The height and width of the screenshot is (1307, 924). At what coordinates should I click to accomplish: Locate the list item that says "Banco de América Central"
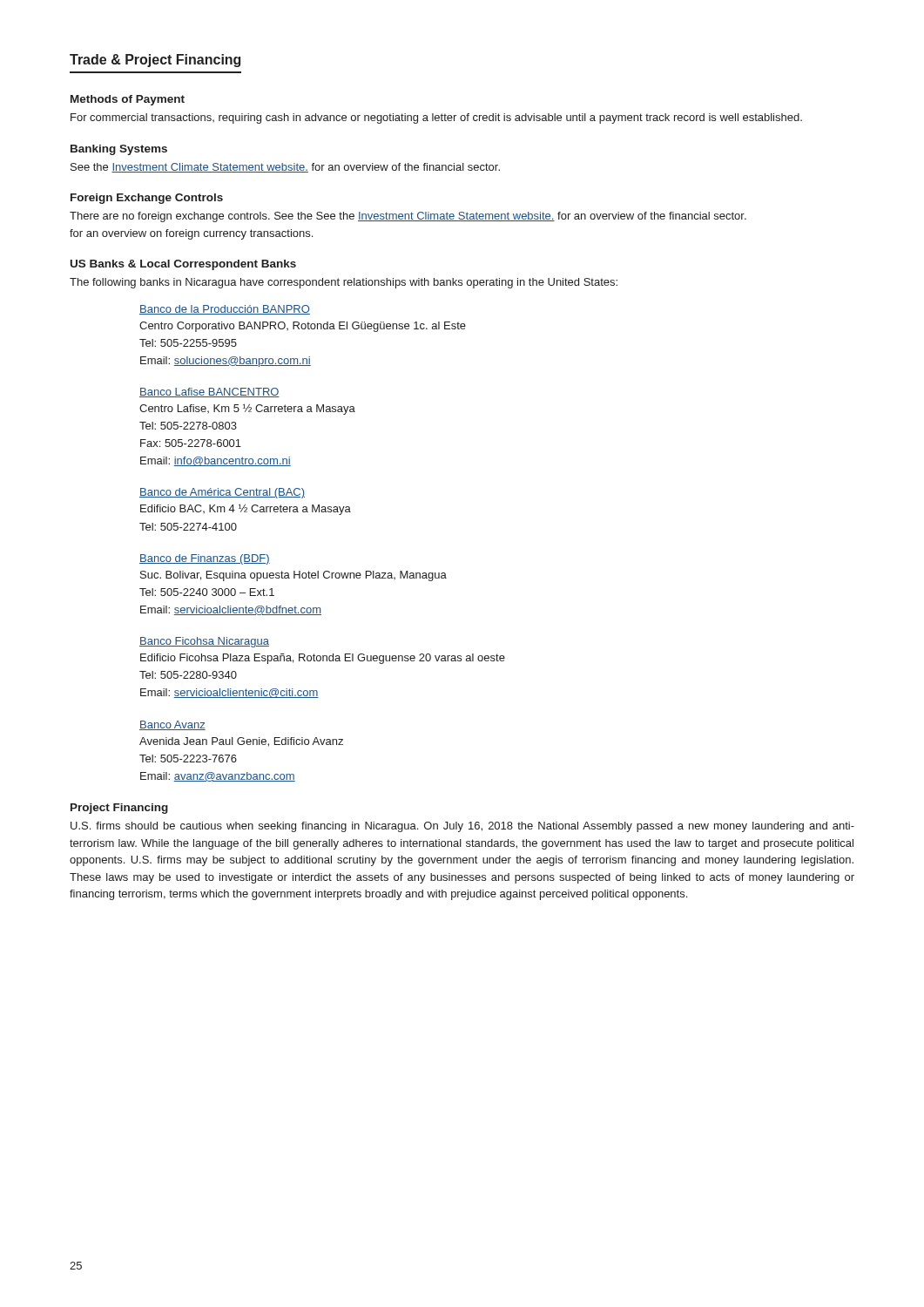coord(222,493)
